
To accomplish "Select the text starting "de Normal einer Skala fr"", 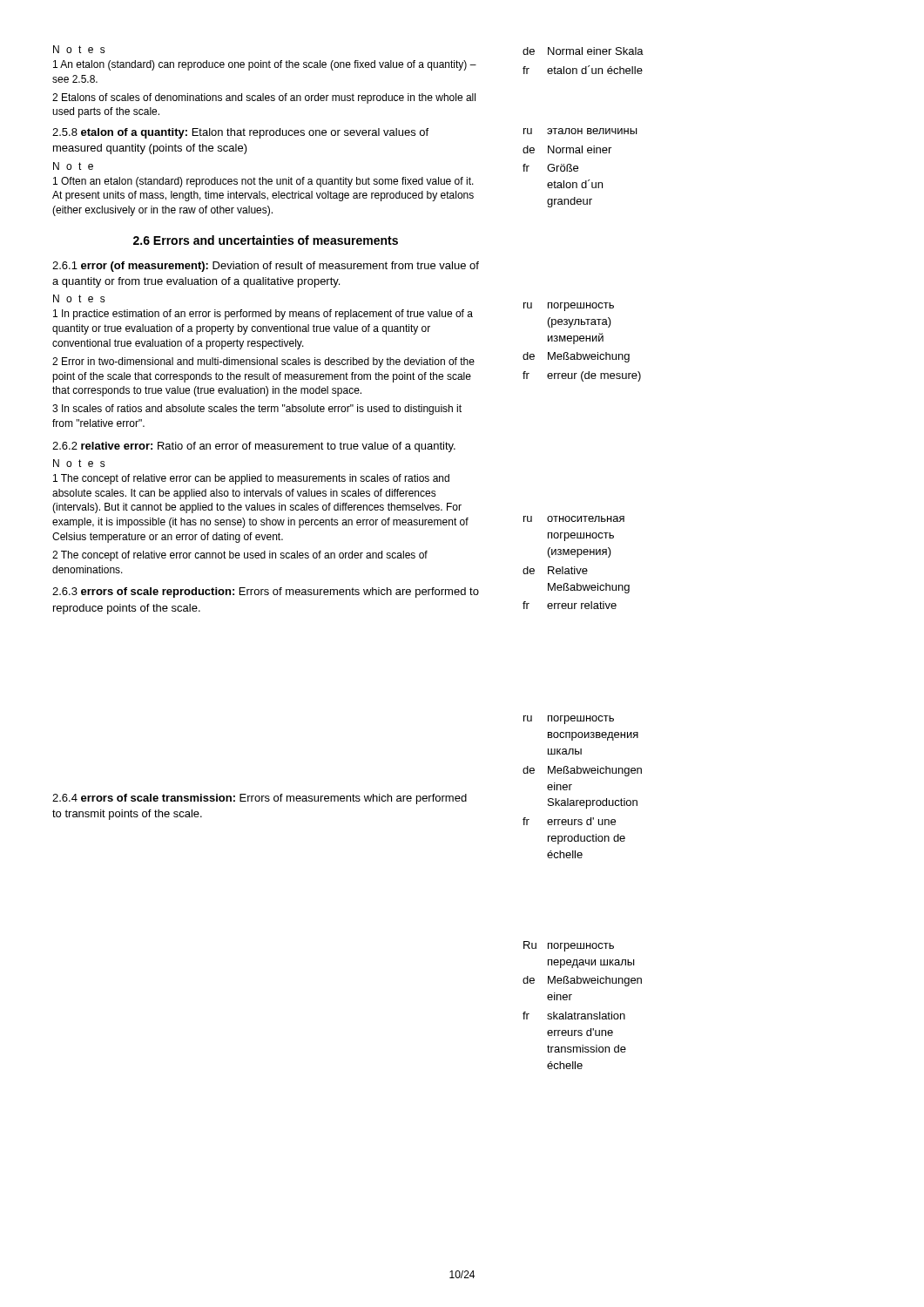I will click(x=583, y=51).
